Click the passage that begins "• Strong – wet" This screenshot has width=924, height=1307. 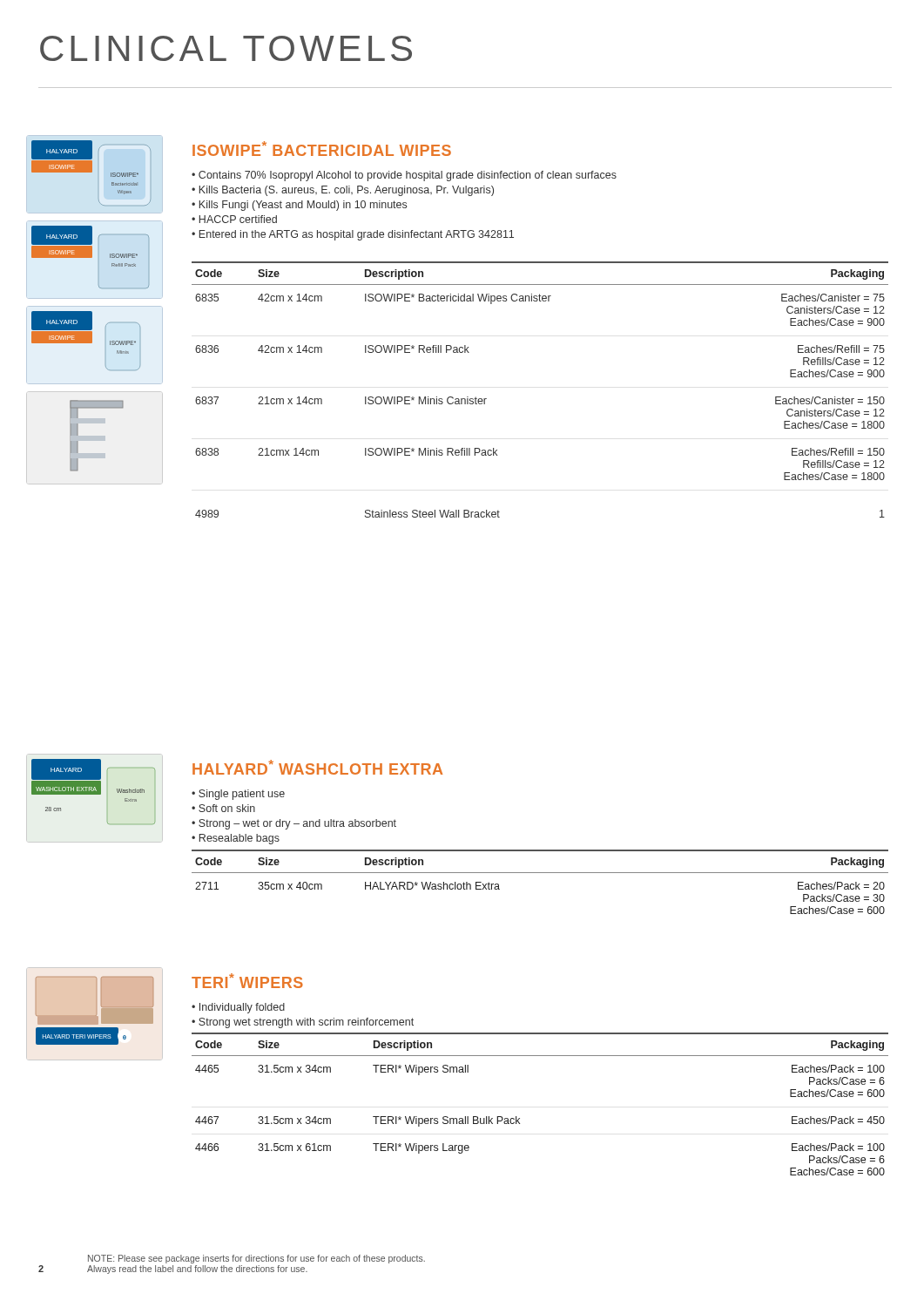[x=294, y=823]
